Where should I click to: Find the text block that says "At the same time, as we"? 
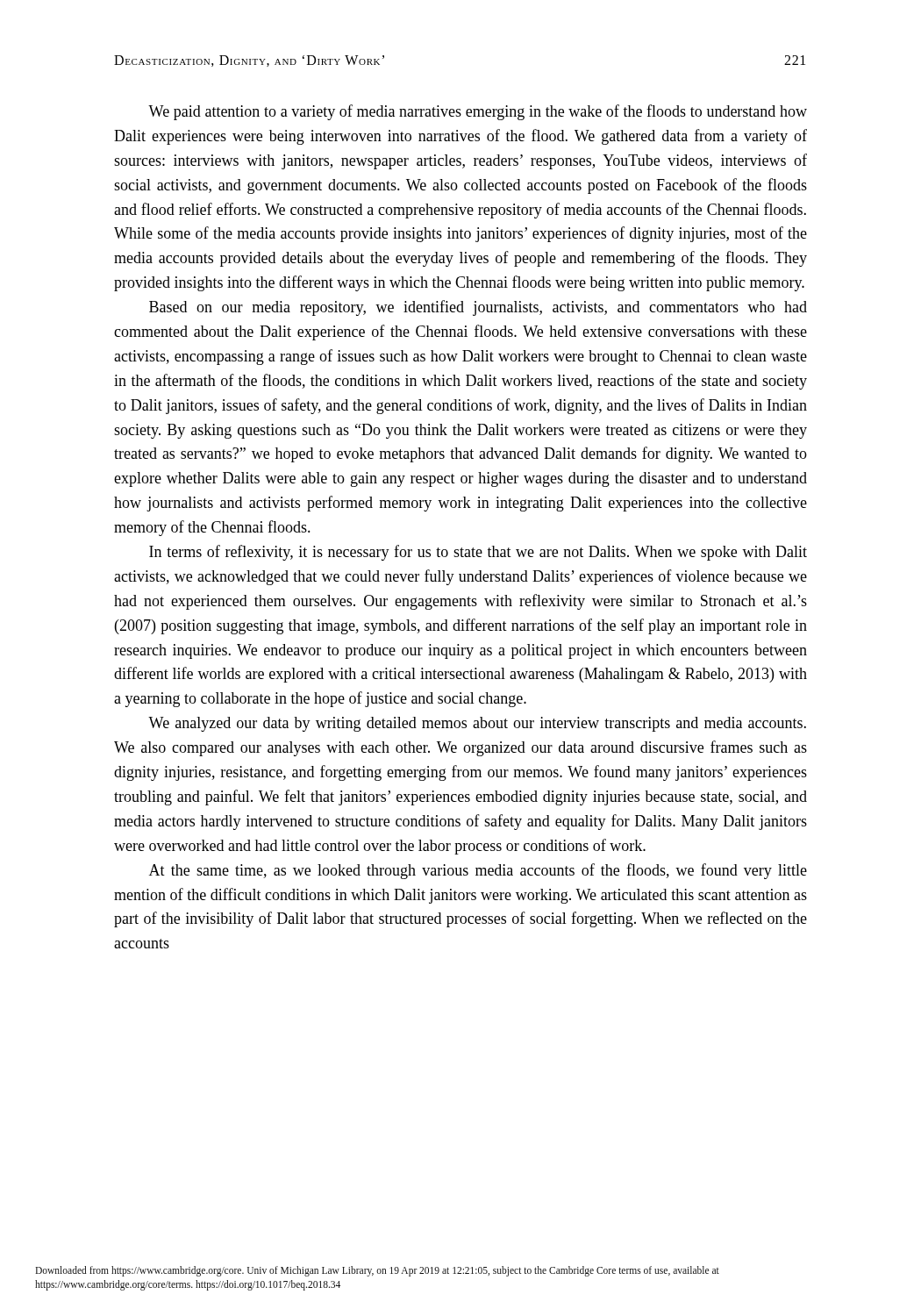click(460, 907)
